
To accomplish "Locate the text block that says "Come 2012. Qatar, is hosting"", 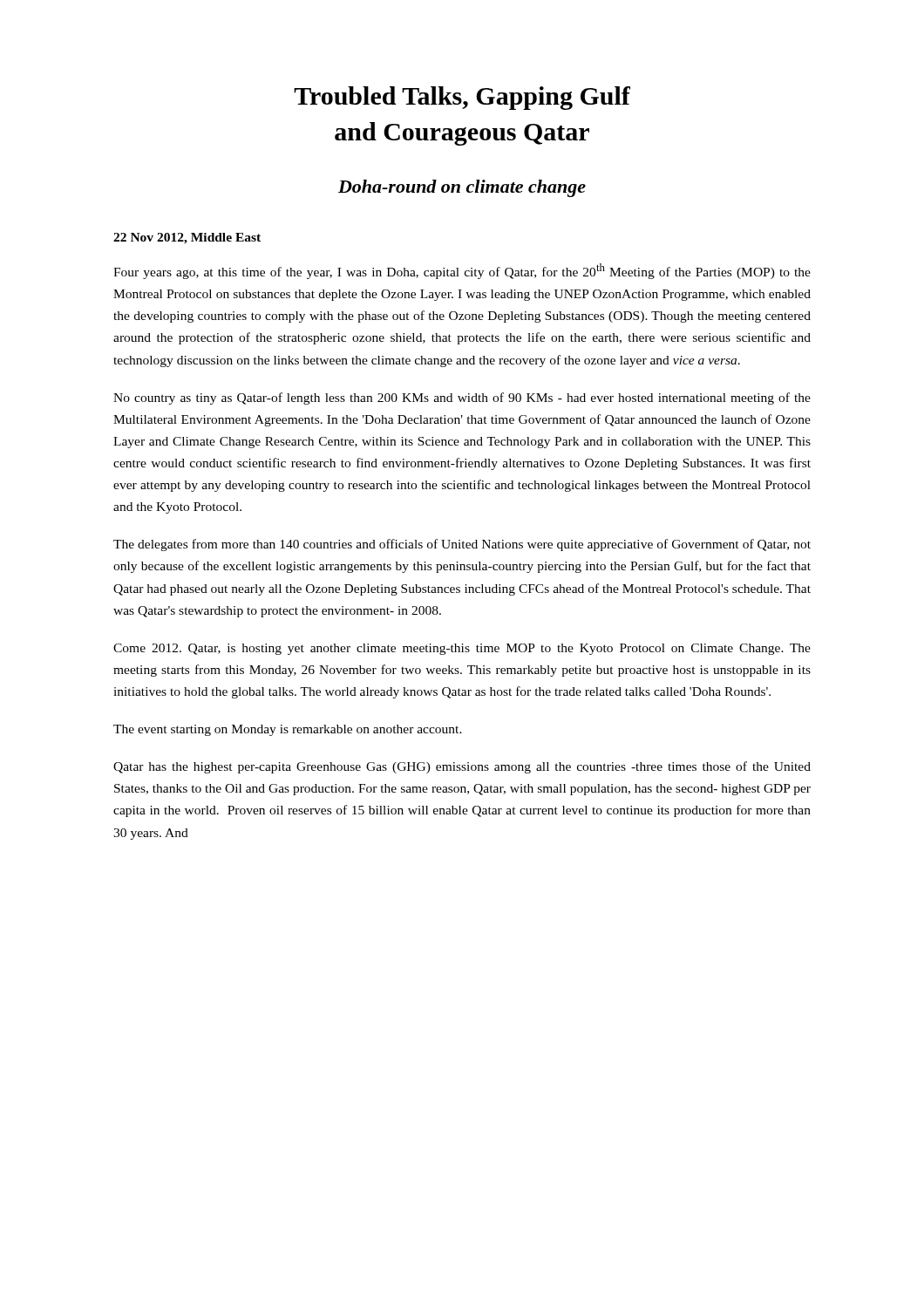I will (x=462, y=669).
